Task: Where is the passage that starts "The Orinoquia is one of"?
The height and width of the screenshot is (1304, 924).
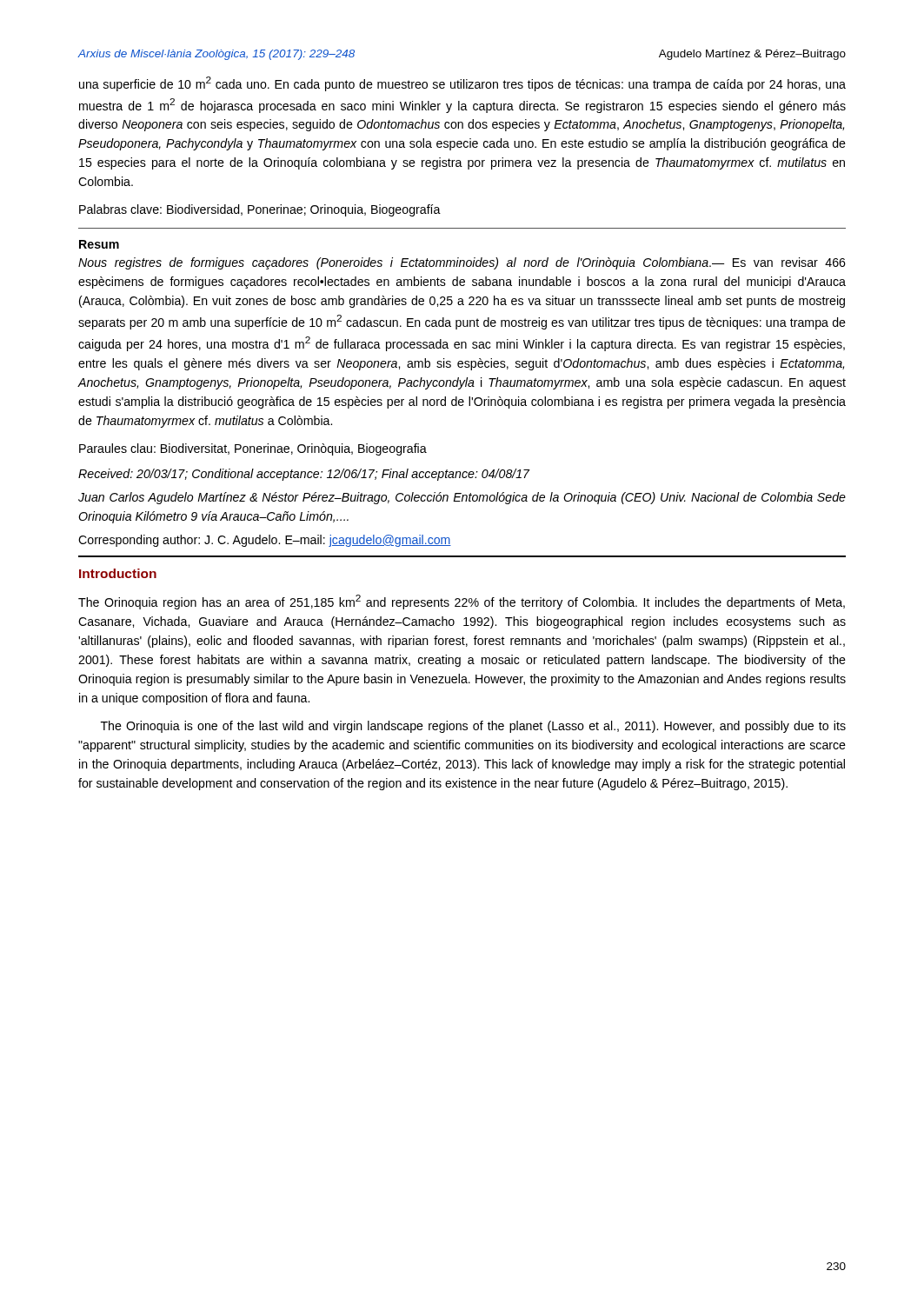Action: pos(462,754)
